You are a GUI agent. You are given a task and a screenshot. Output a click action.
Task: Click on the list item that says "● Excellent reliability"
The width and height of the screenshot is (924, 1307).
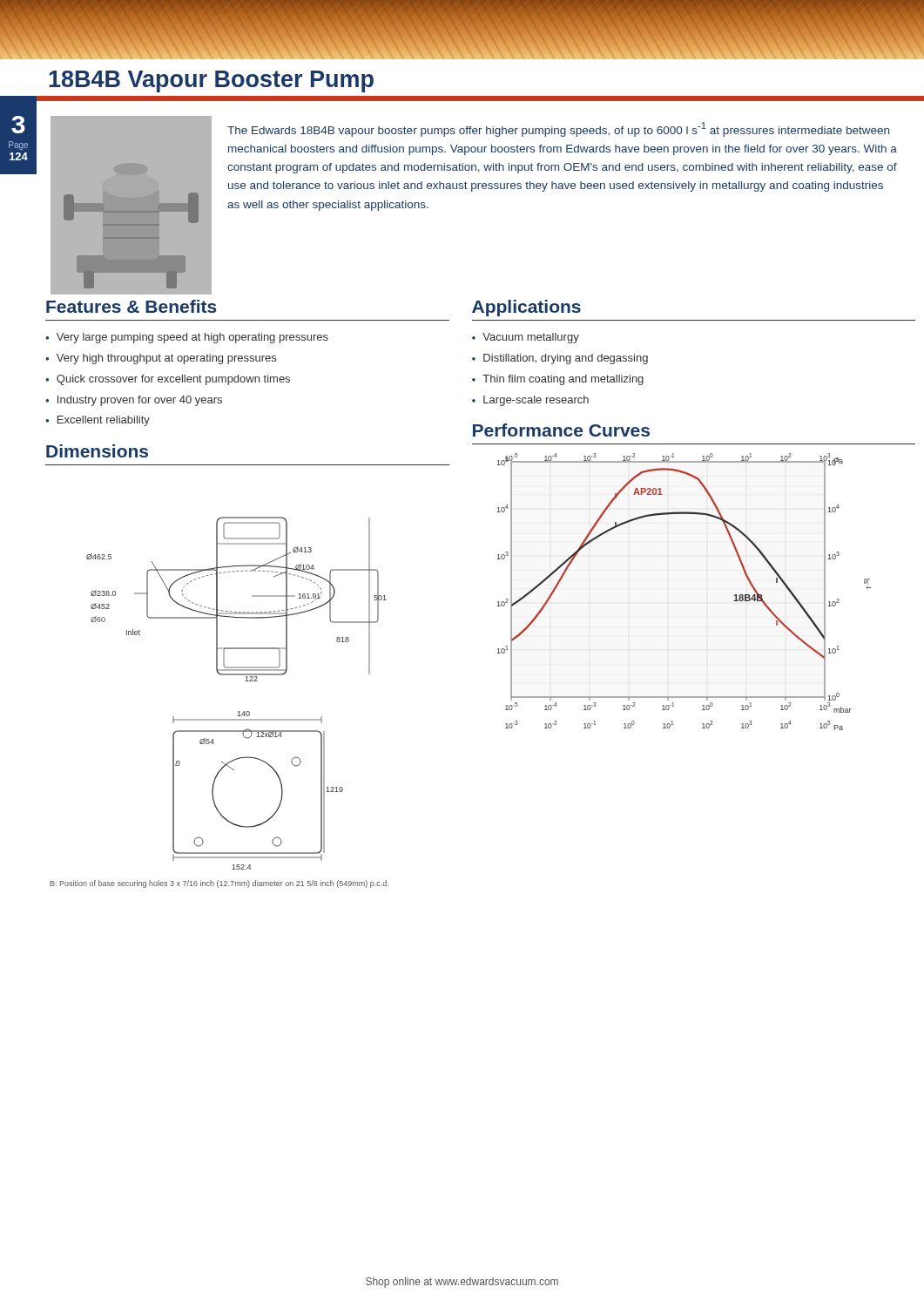point(97,420)
